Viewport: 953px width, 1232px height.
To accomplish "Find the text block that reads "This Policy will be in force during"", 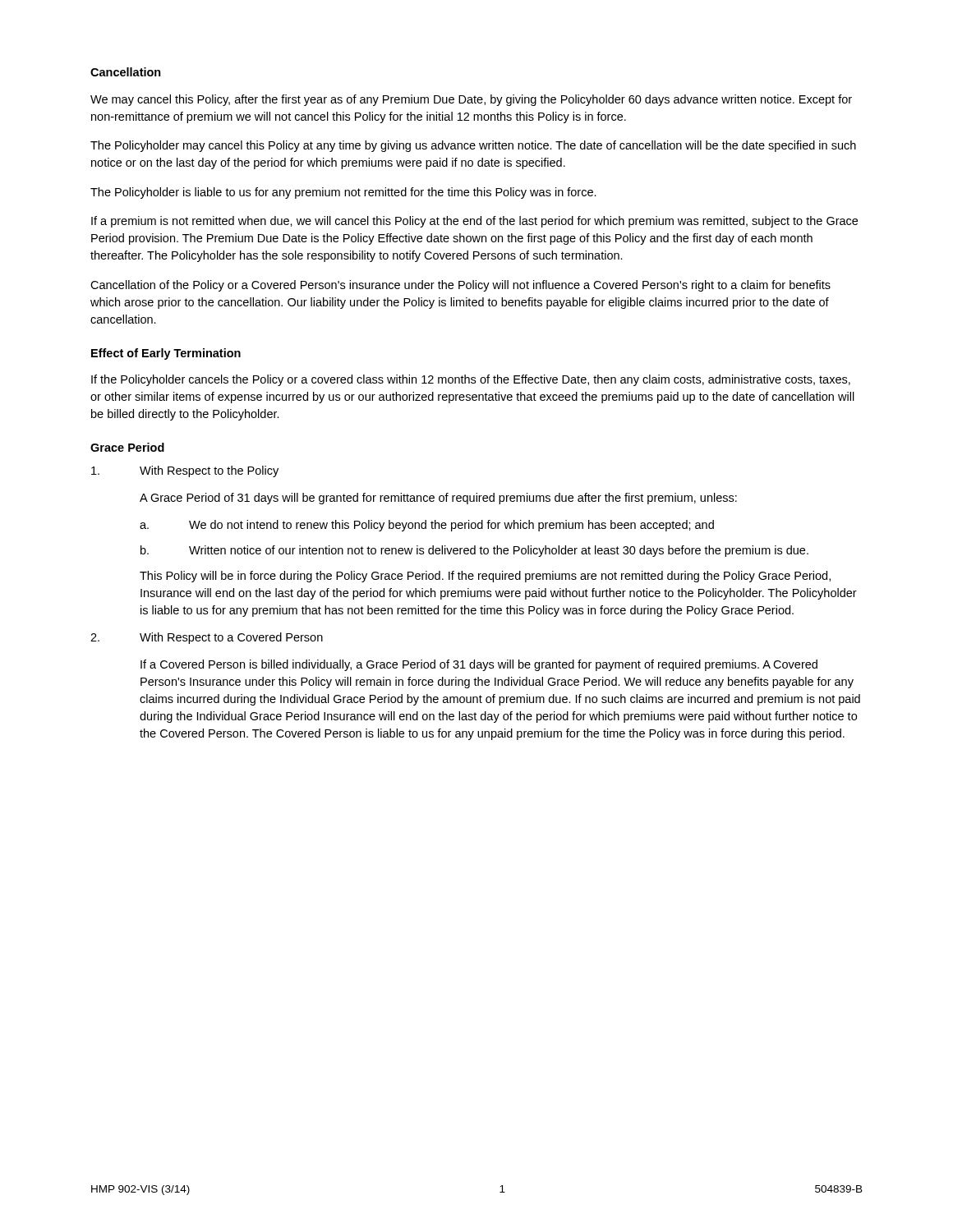I will pos(501,594).
